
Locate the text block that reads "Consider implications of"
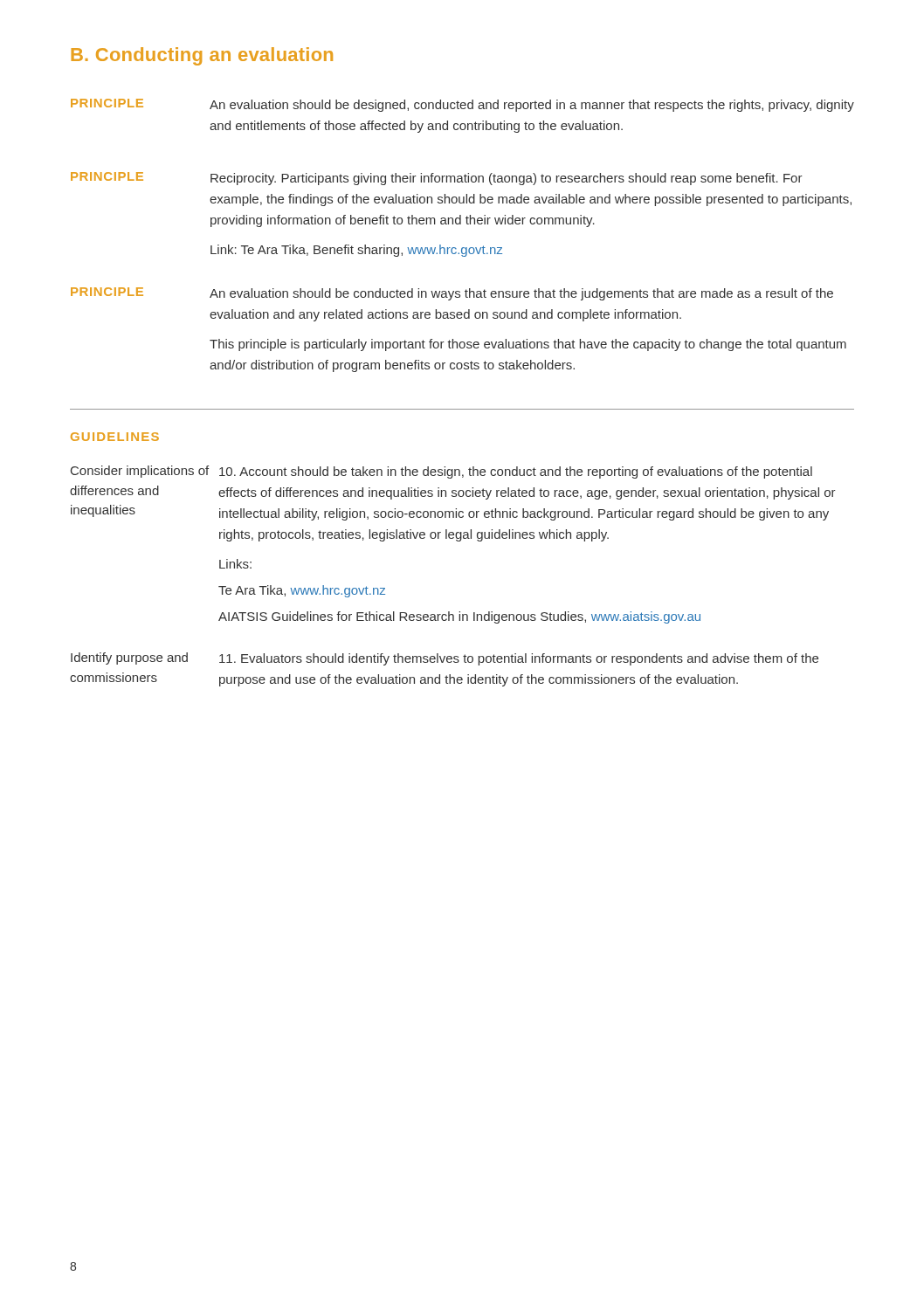click(x=462, y=547)
